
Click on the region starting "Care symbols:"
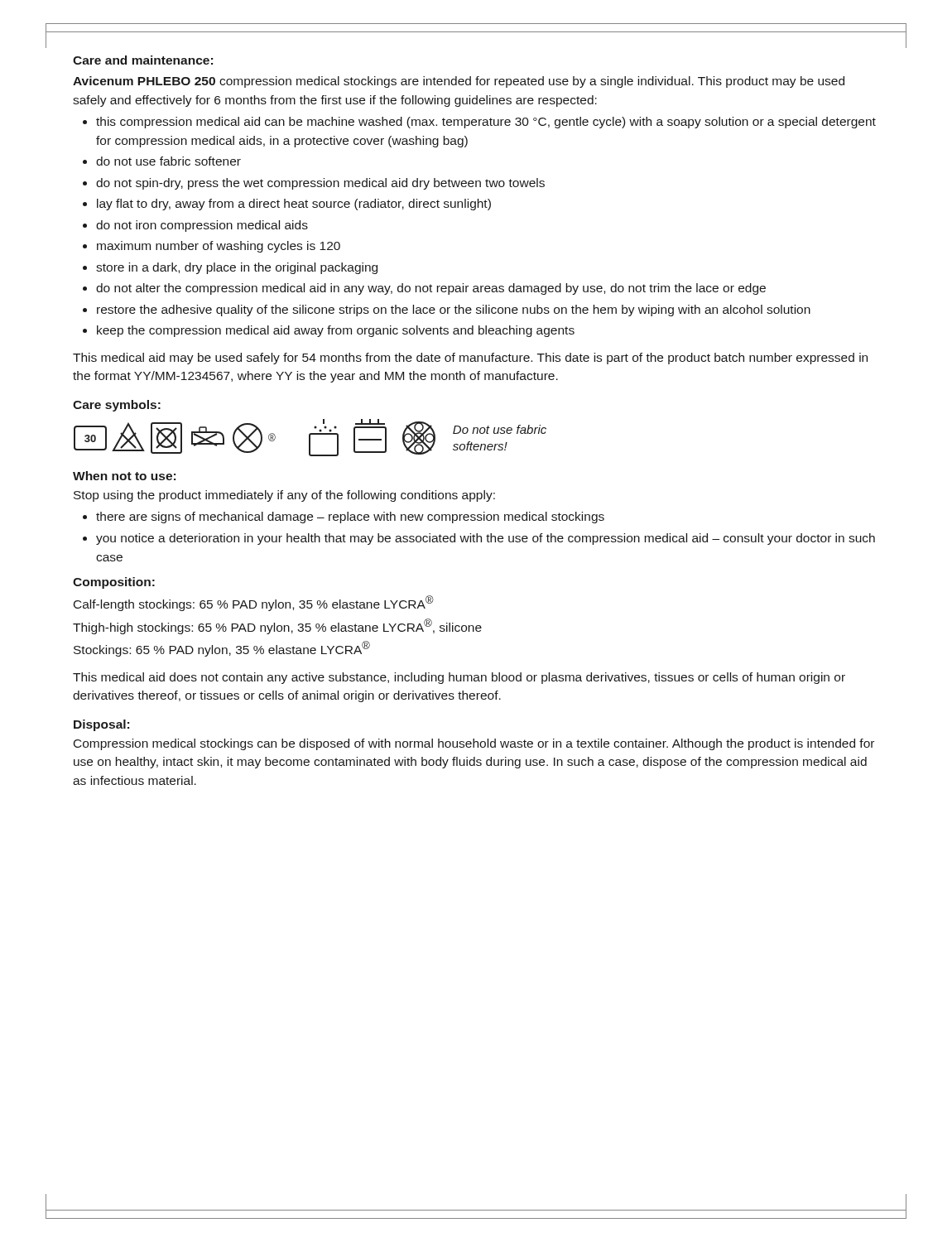117,404
